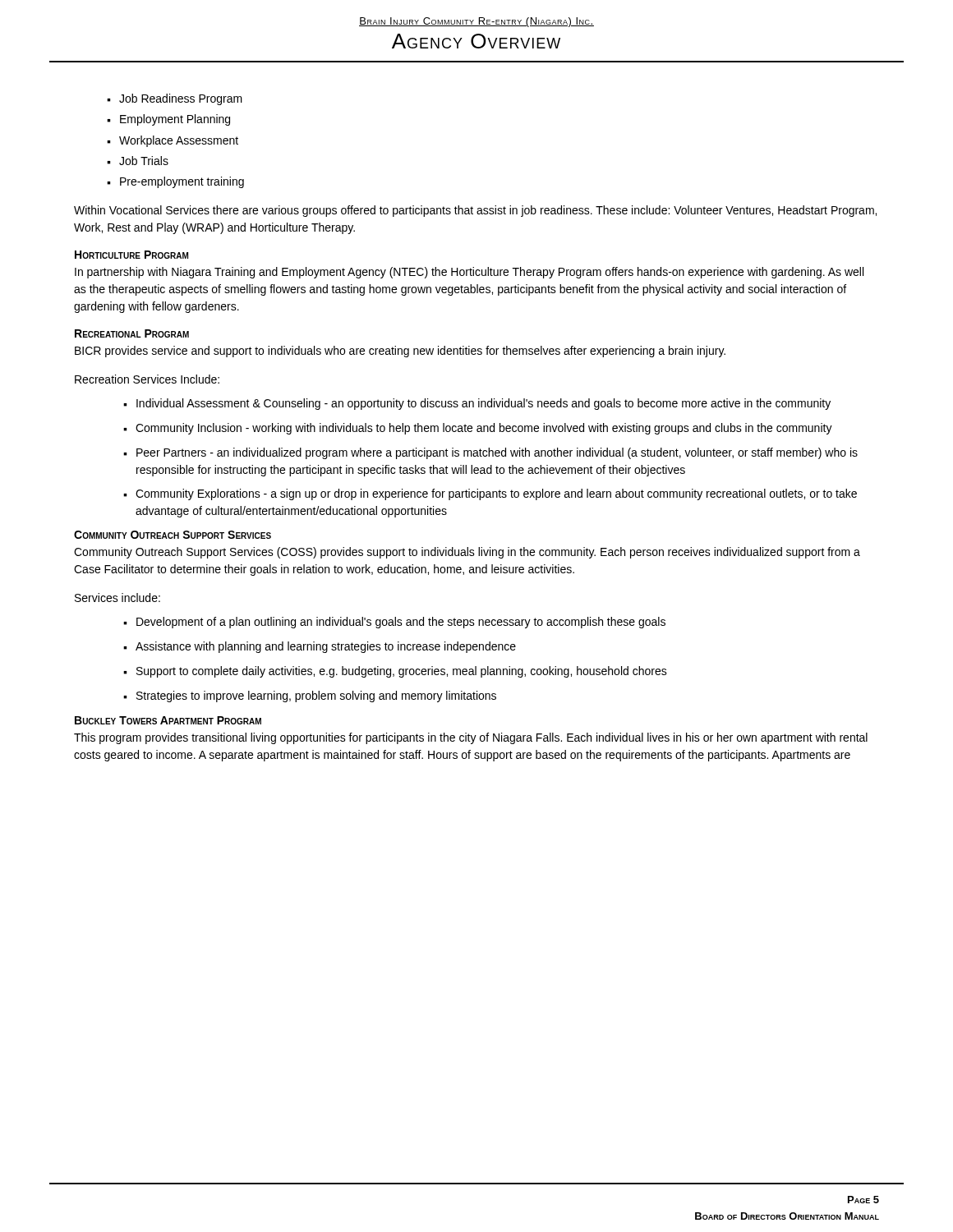The width and height of the screenshot is (953, 1232).
Task: Select the text with the text "Recreation Services Include:"
Action: [147, 380]
